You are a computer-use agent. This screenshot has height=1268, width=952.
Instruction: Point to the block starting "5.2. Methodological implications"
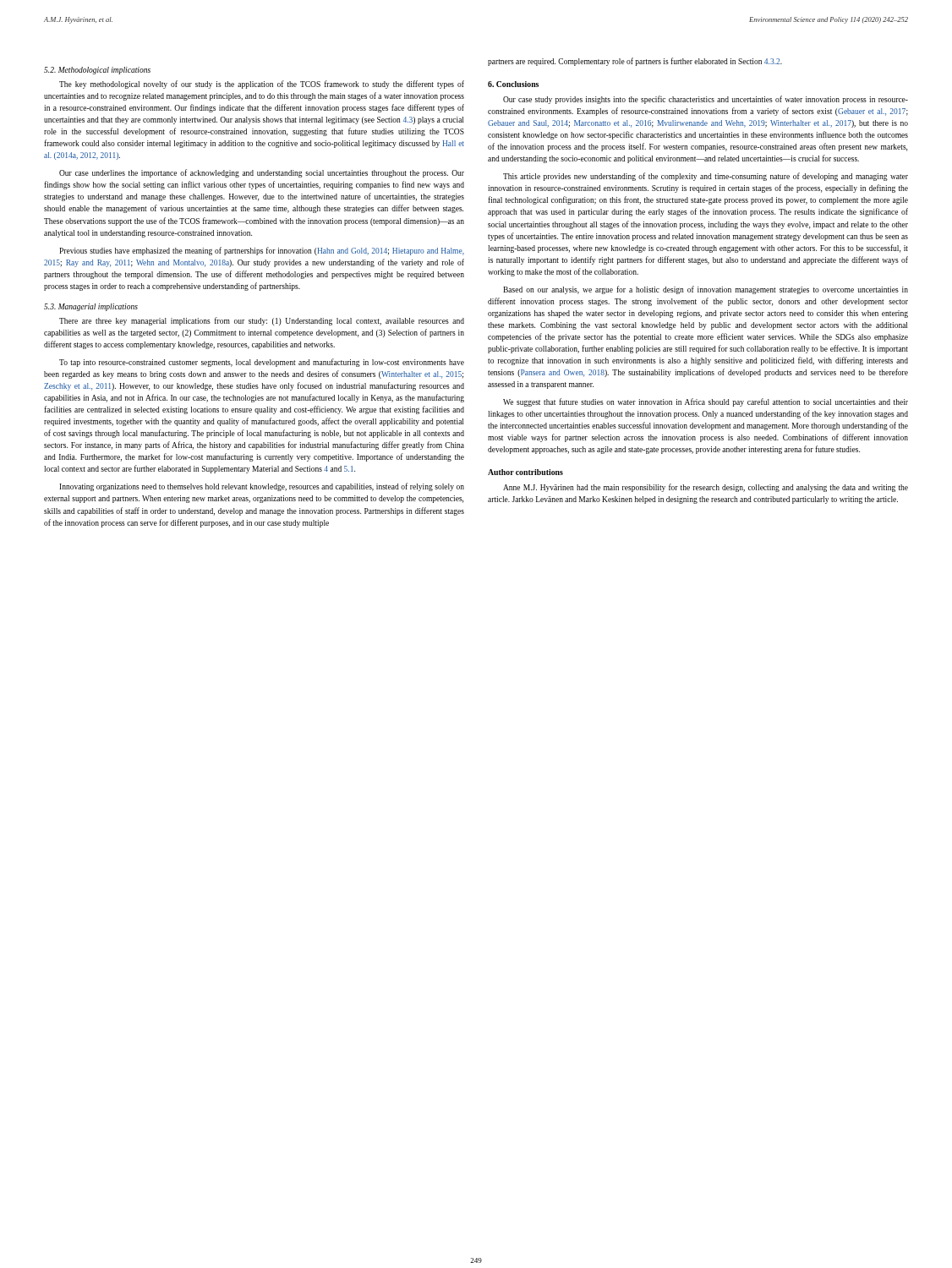click(97, 70)
